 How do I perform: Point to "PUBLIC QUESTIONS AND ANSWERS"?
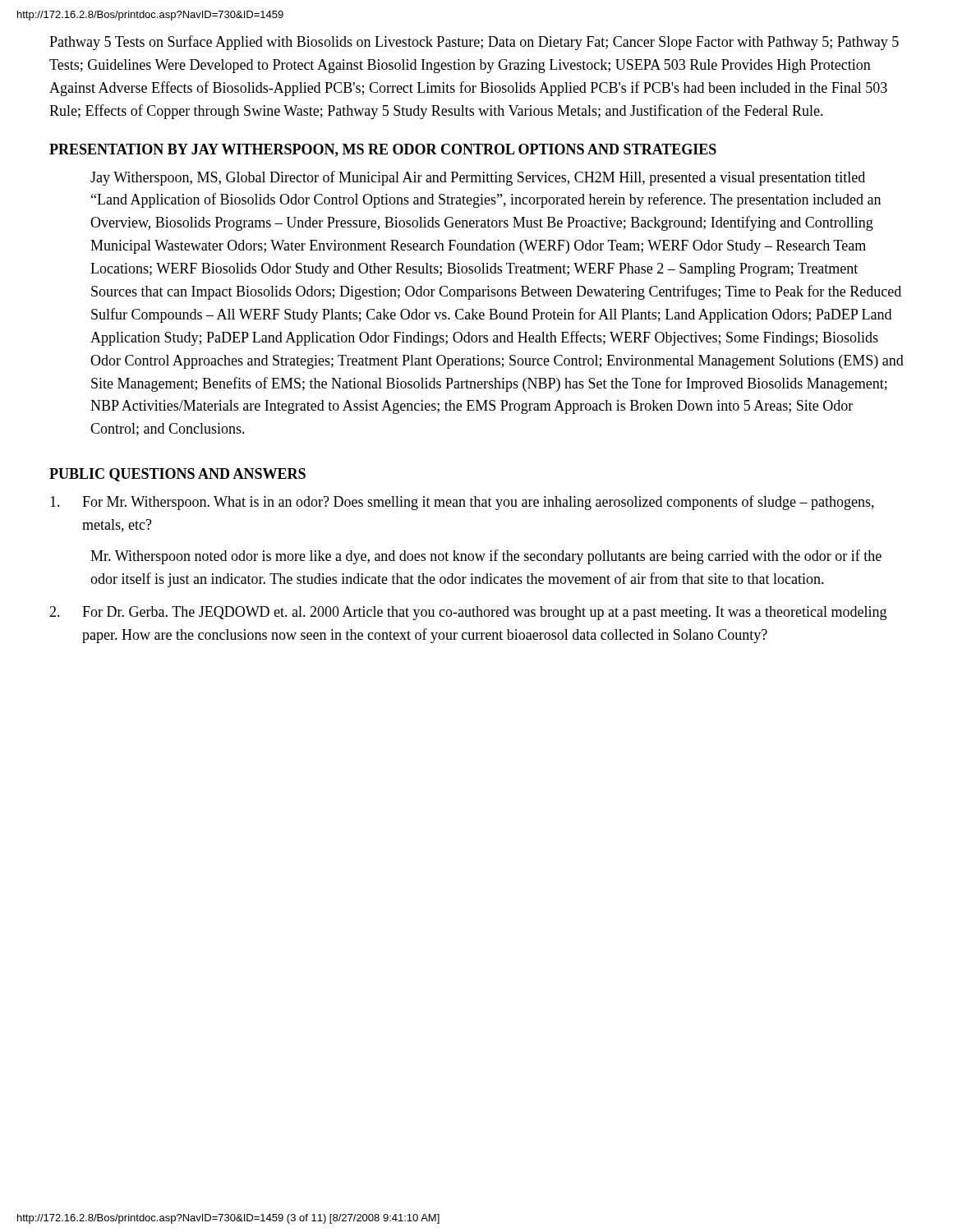click(x=178, y=474)
